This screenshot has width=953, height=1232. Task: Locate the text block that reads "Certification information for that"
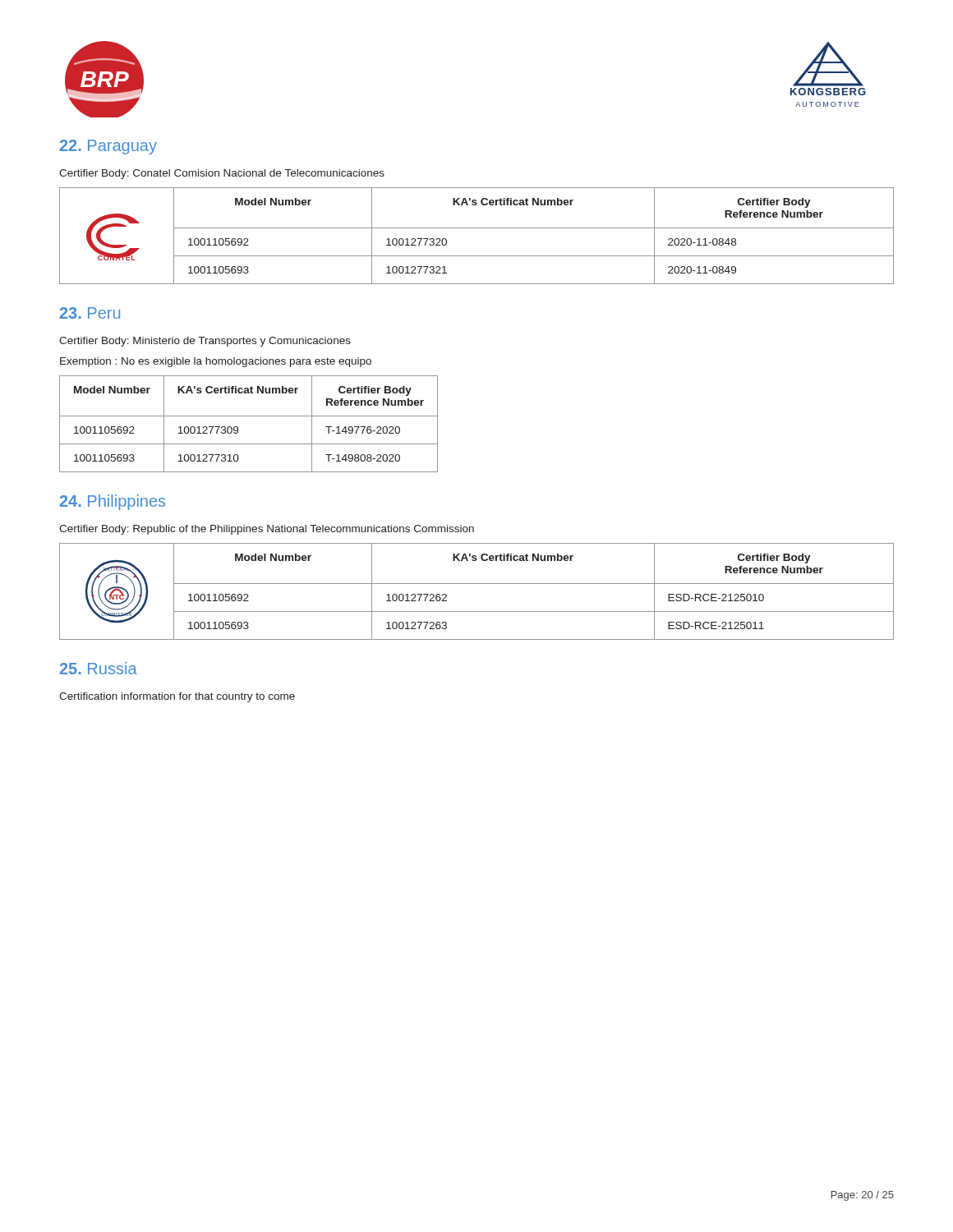click(x=177, y=696)
